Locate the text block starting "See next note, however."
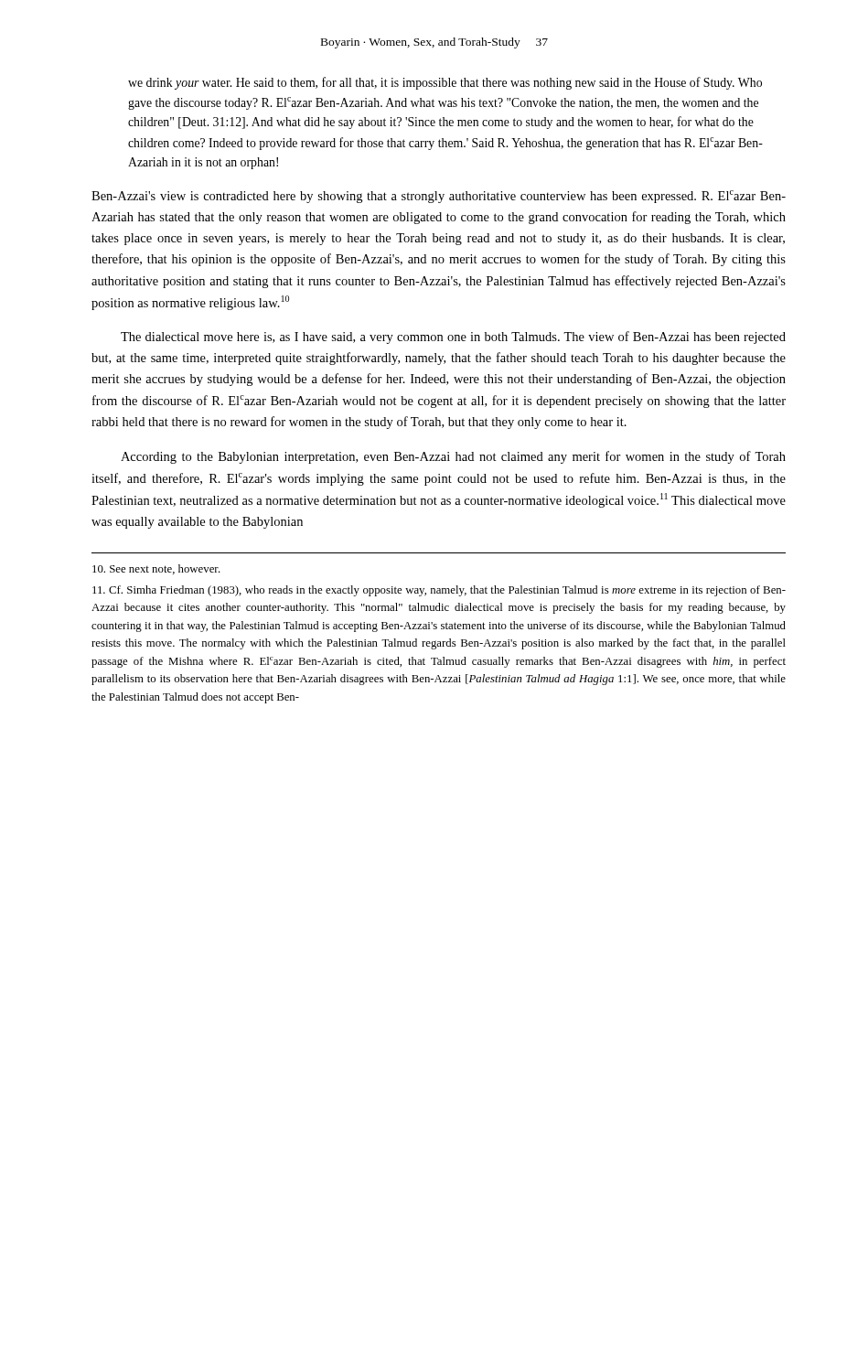 click(x=156, y=569)
